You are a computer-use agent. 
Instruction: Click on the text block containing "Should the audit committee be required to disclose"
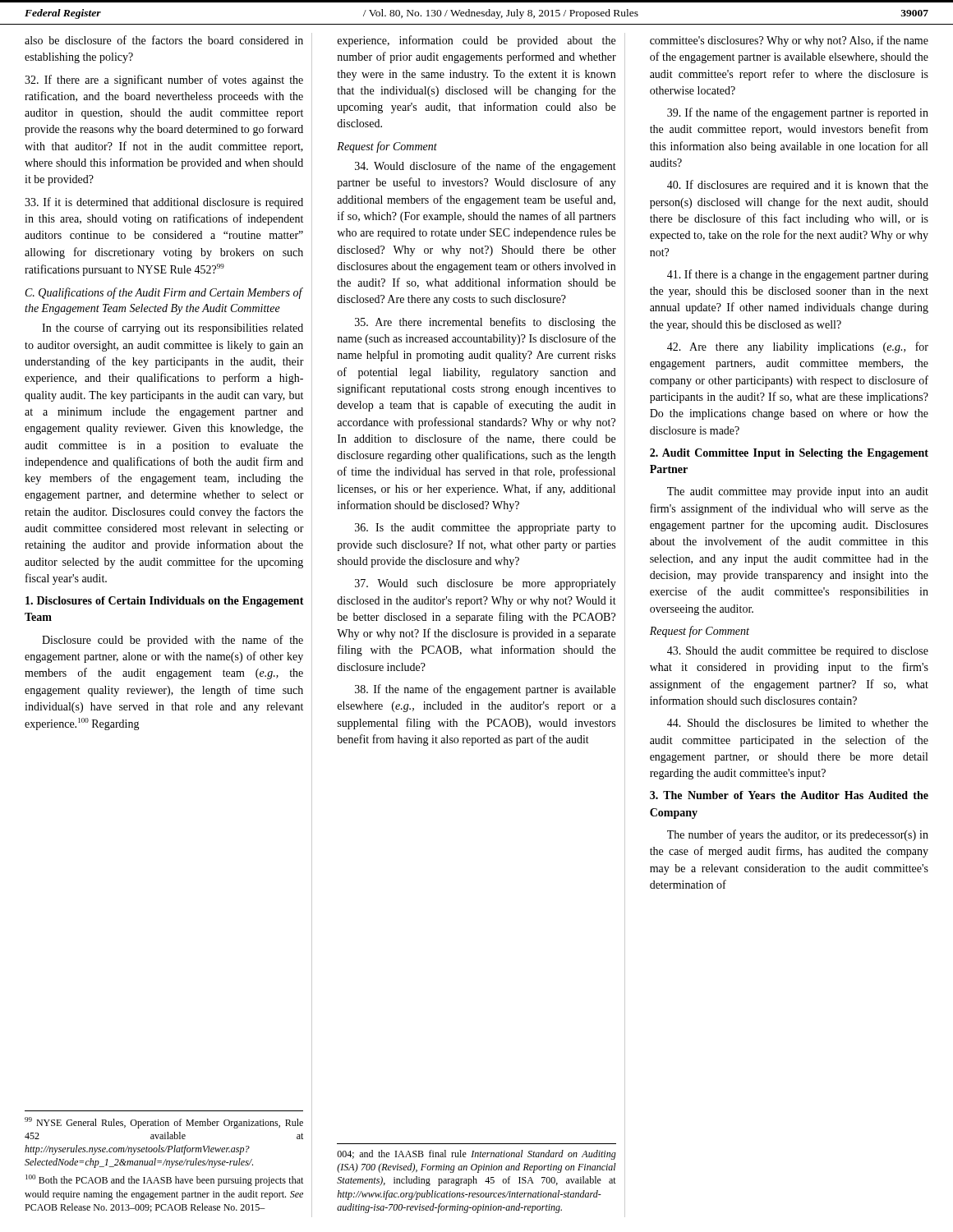click(x=789, y=713)
